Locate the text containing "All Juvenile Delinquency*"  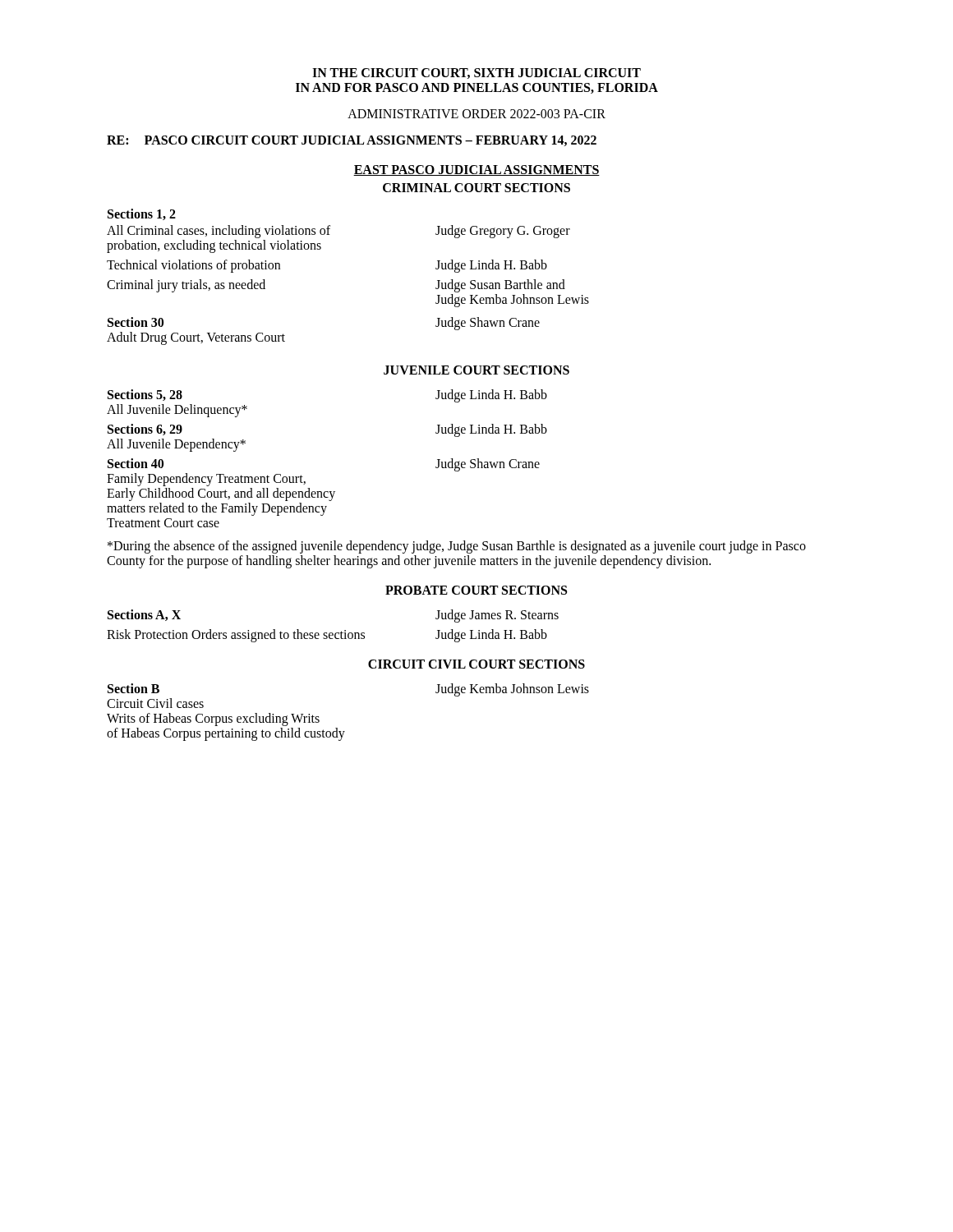[x=177, y=409]
